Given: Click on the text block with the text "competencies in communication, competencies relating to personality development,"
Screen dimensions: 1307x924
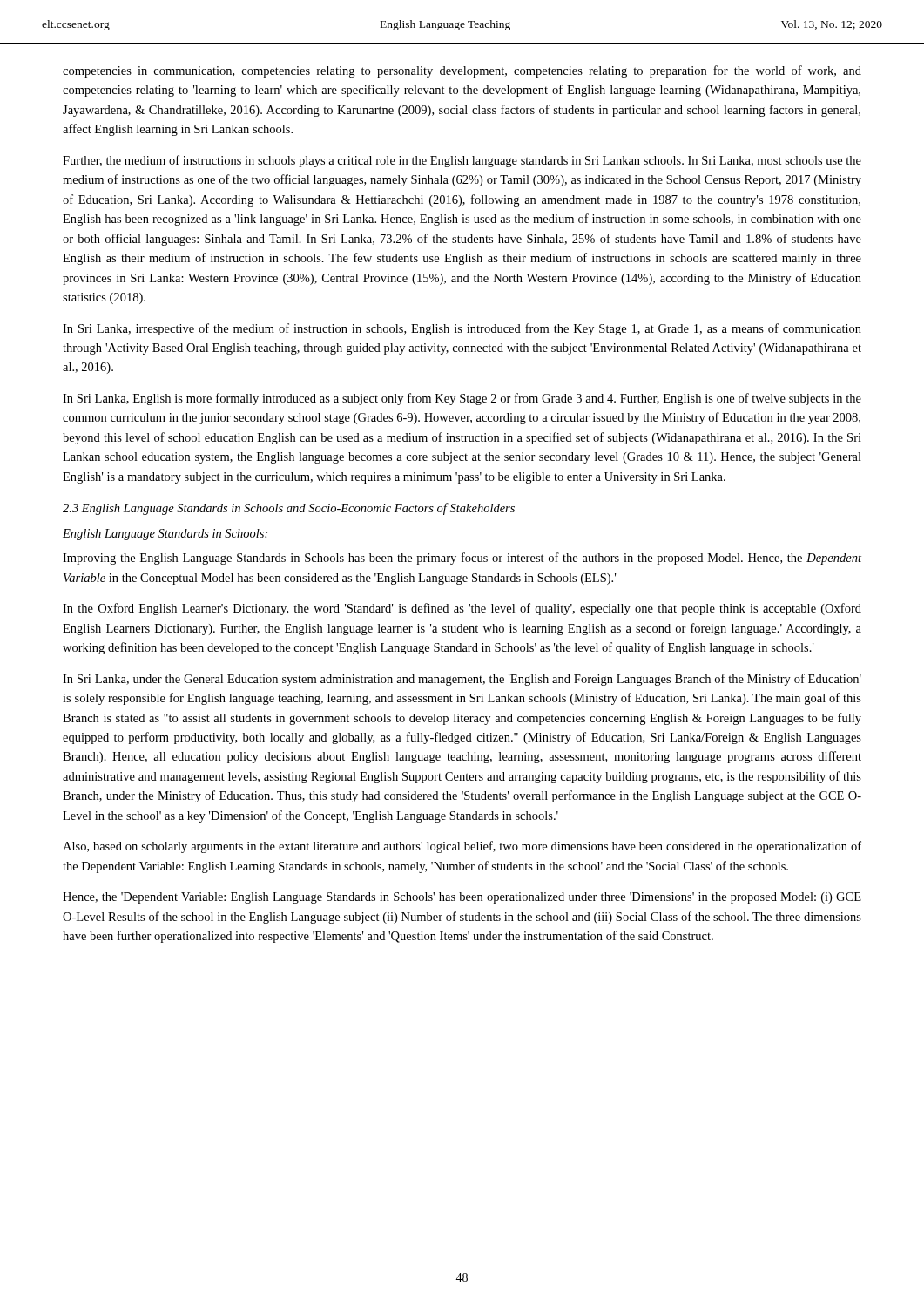Looking at the screenshot, I should pos(462,100).
